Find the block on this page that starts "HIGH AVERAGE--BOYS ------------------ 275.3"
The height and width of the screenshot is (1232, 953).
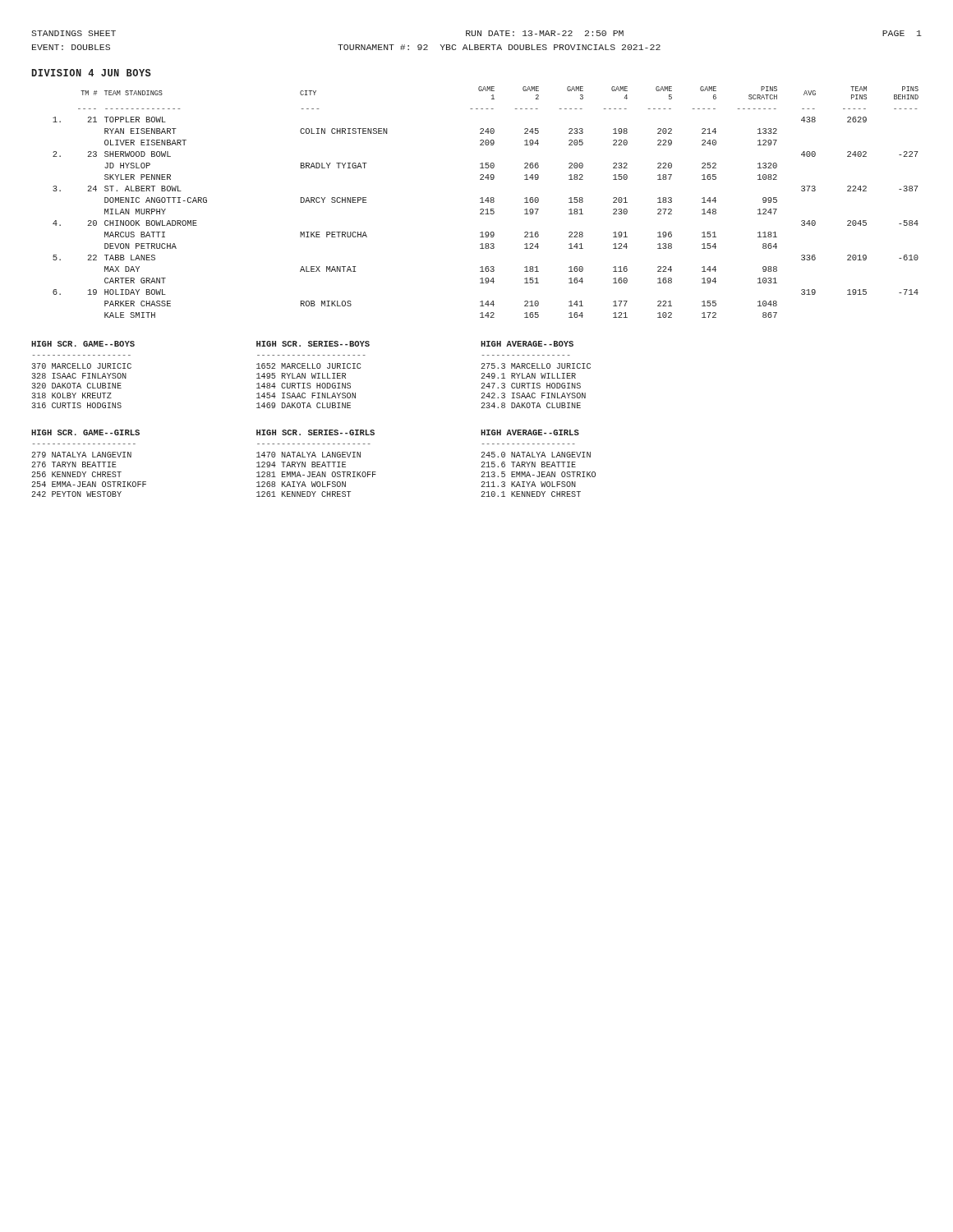(589, 375)
